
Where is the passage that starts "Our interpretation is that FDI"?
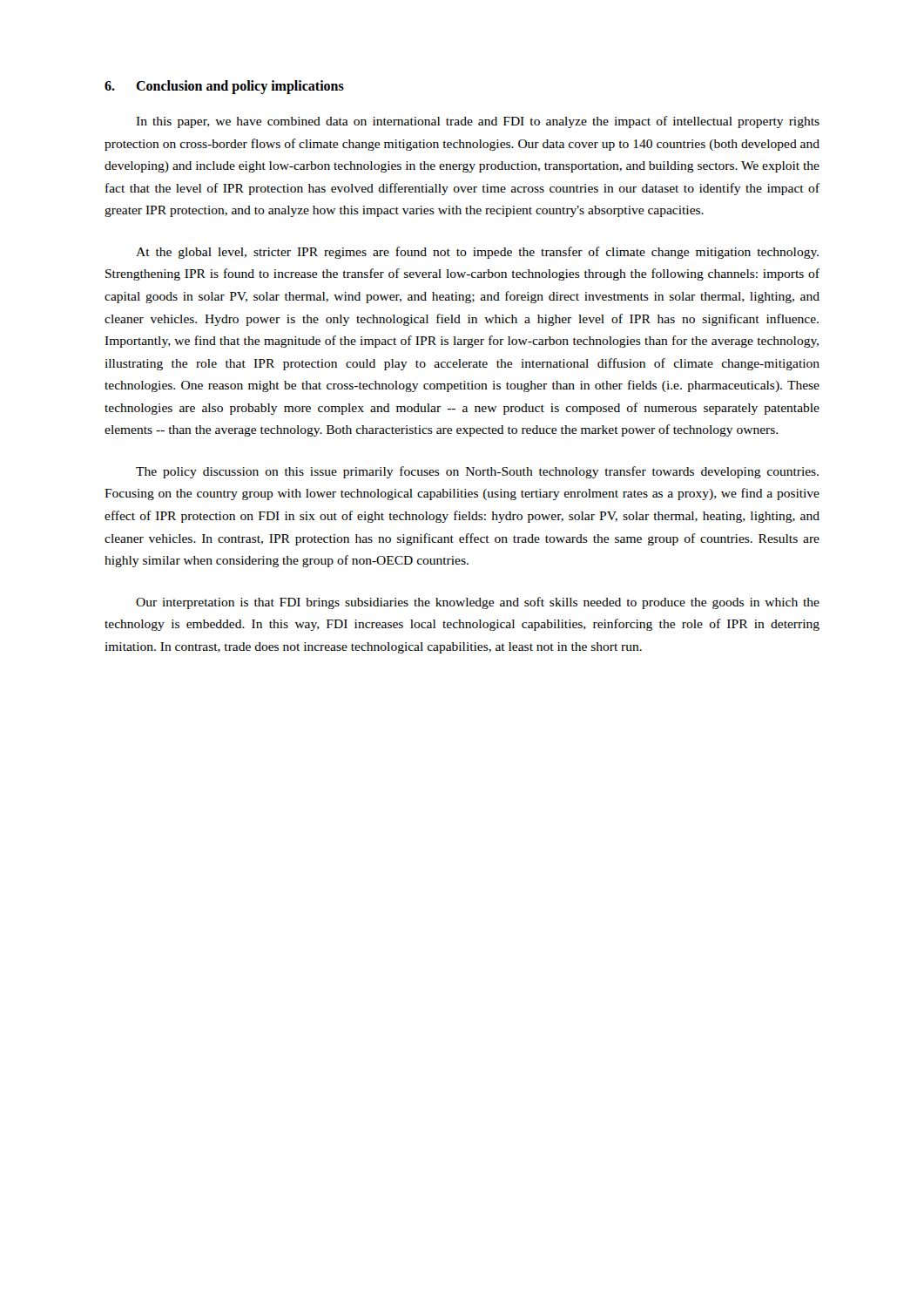[462, 624]
